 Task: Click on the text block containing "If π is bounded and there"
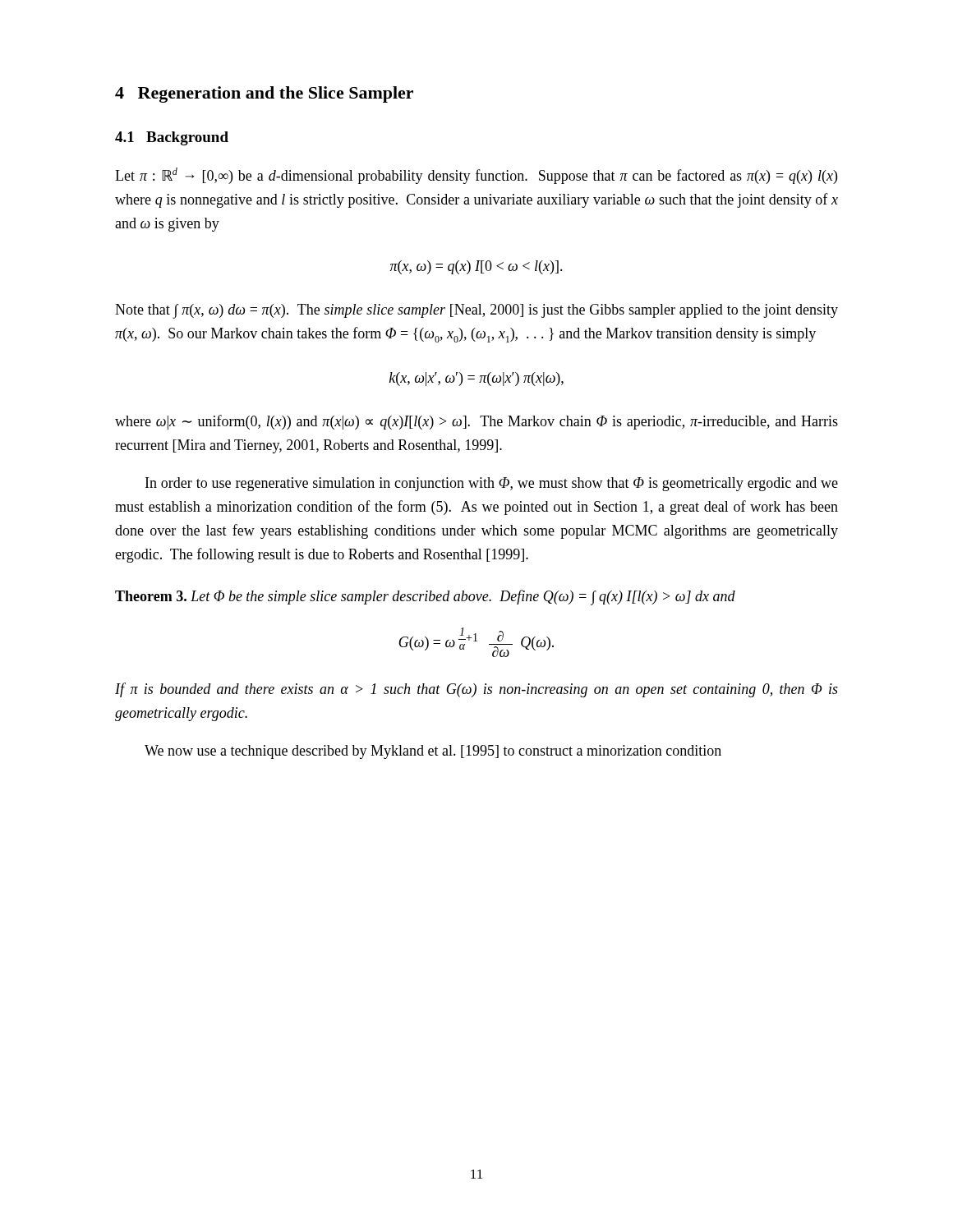[x=476, y=701]
